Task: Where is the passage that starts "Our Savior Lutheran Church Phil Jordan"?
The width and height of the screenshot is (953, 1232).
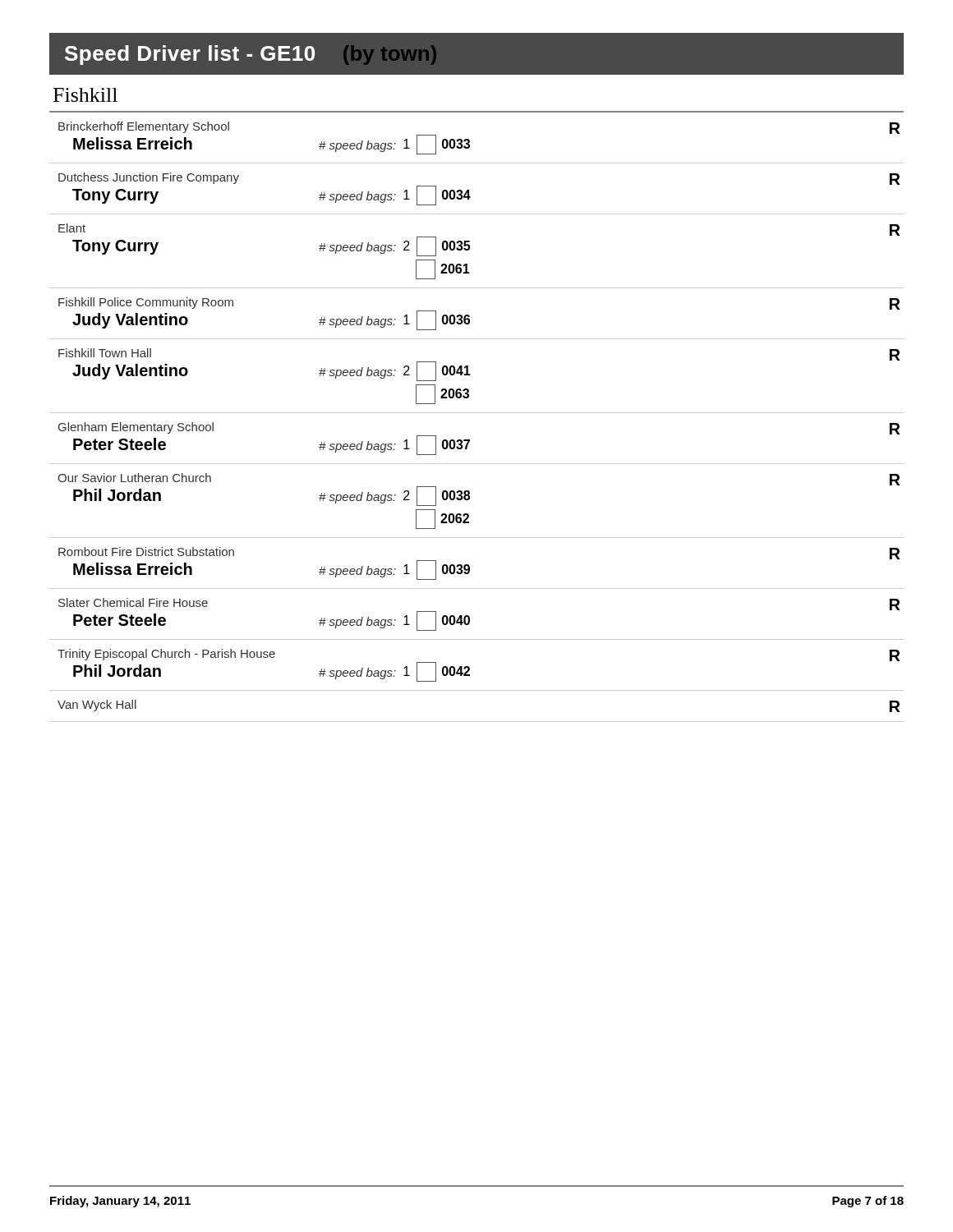Action: [x=476, y=501]
